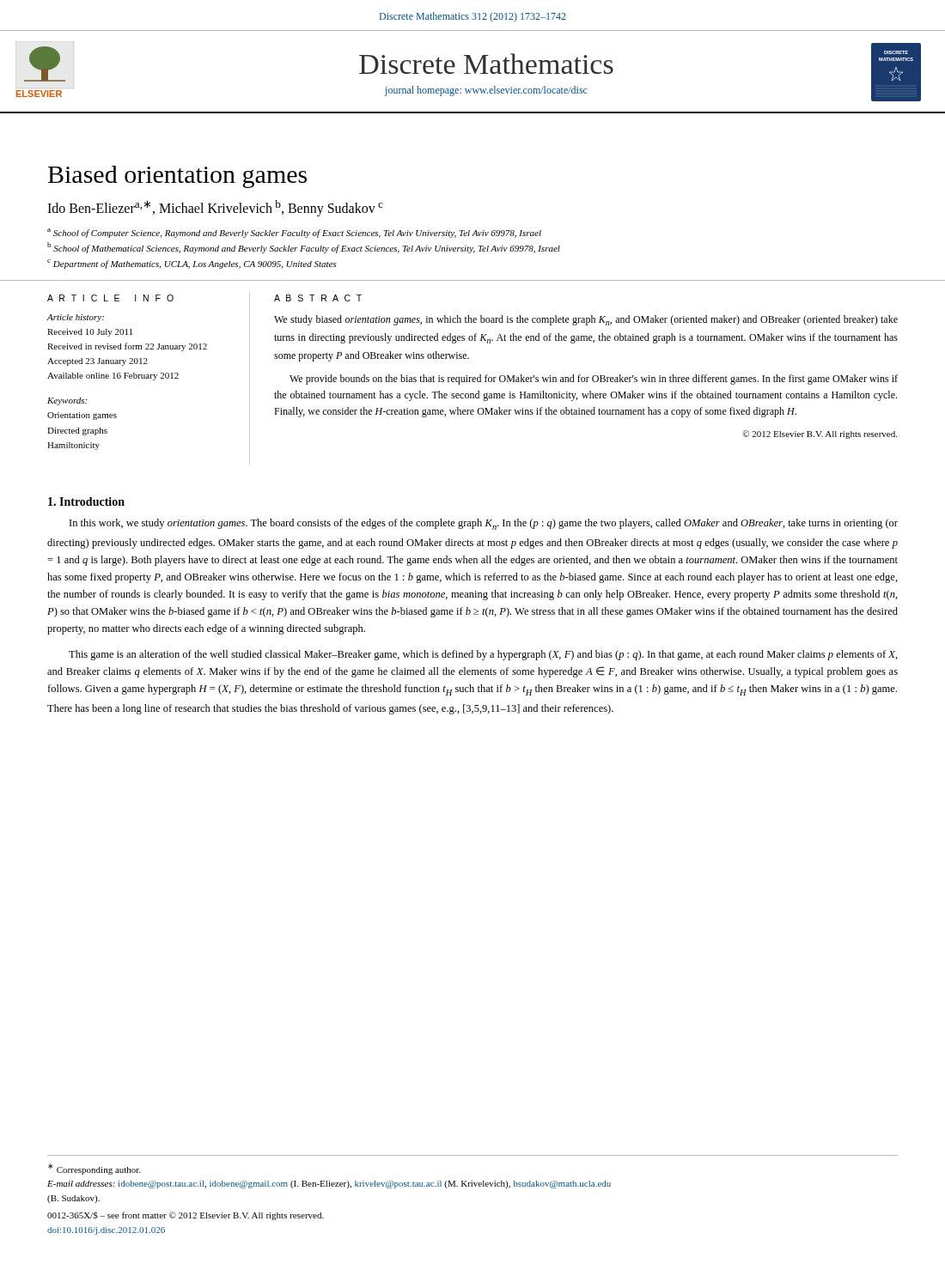Point to "Article history:"
Image resolution: width=945 pixels, height=1288 pixels.
point(76,317)
